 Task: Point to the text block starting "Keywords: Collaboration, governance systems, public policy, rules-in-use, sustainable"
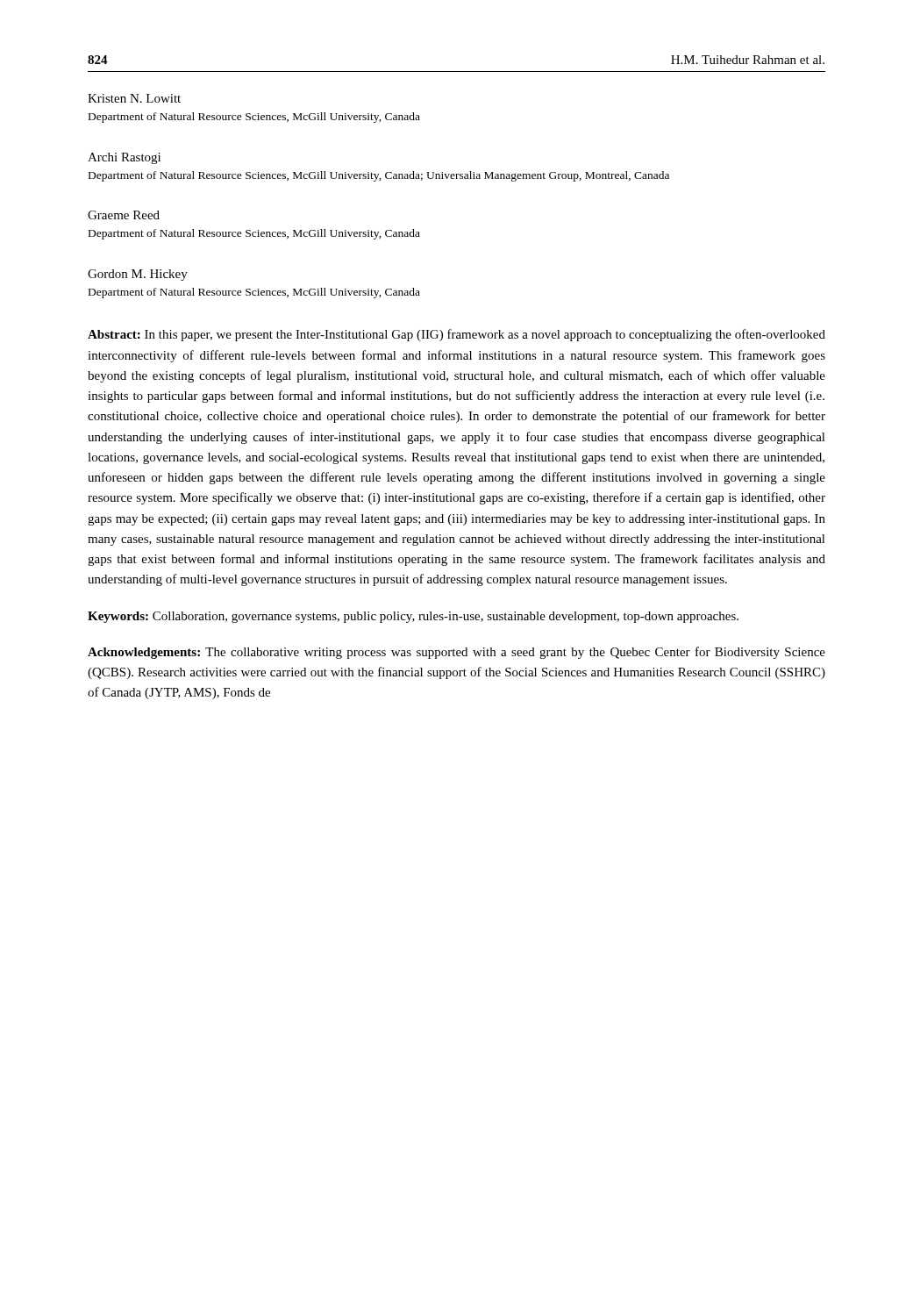tap(456, 616)
